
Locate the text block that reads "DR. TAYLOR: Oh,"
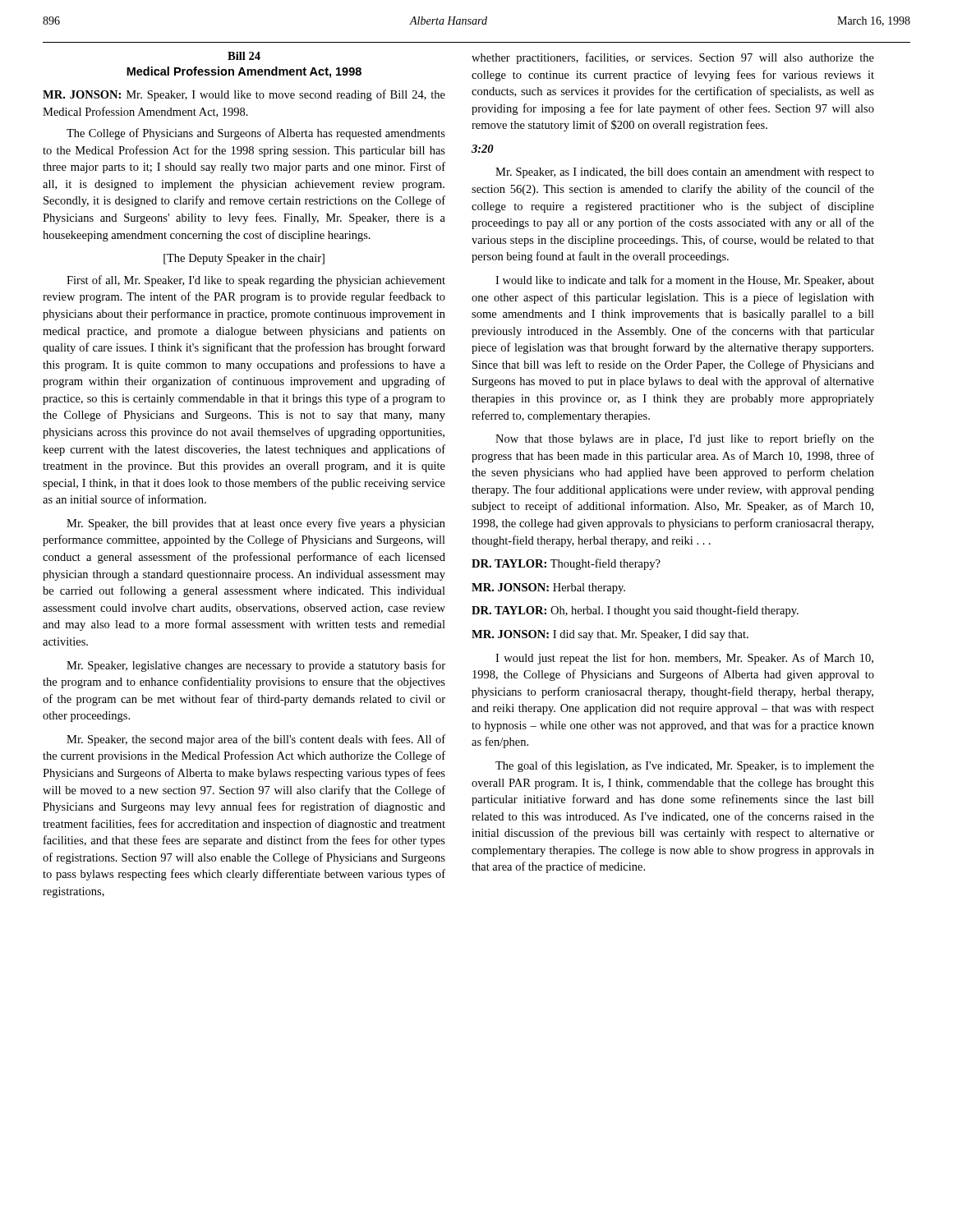673,611
